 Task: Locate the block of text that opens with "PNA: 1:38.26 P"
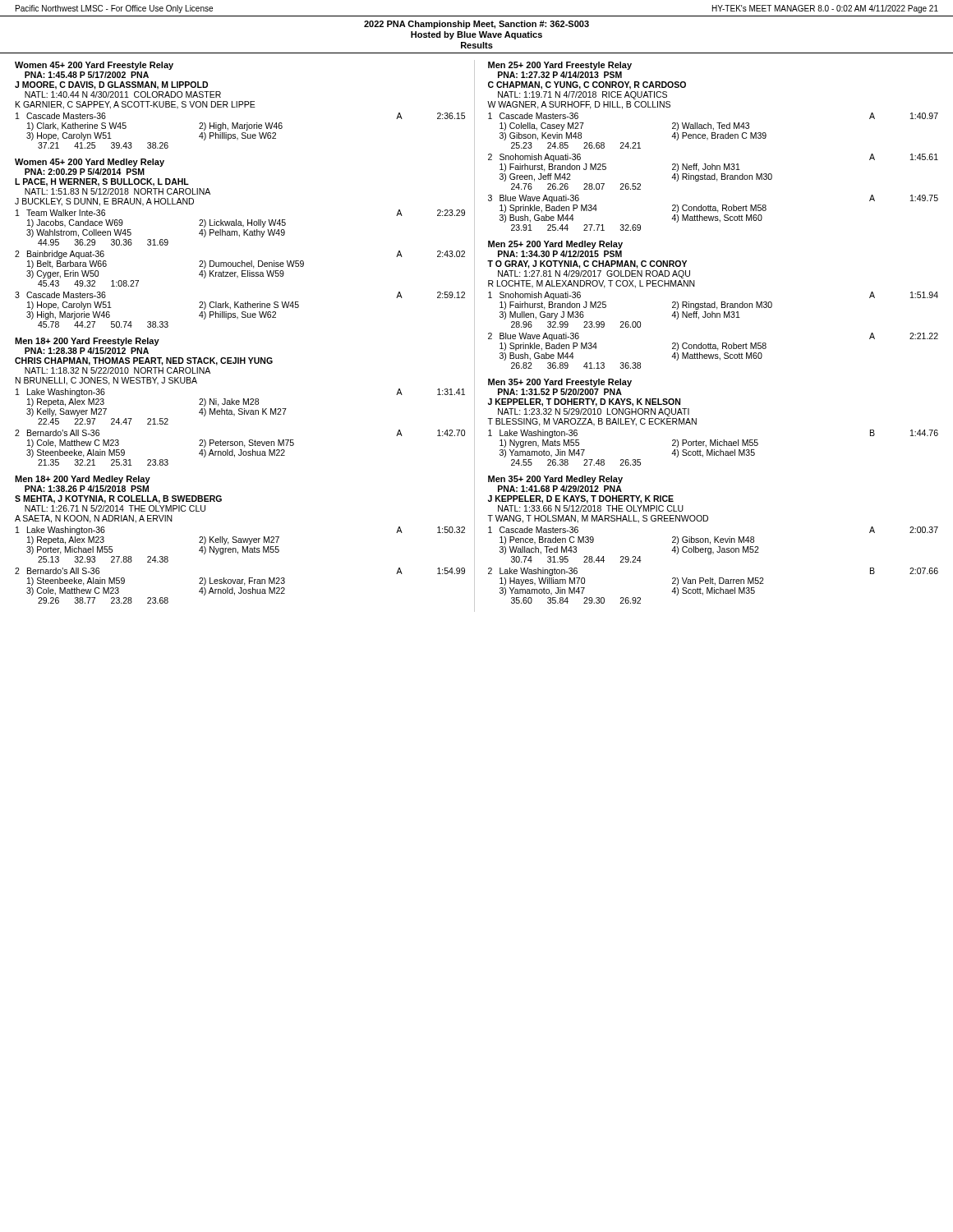(118, 504)
